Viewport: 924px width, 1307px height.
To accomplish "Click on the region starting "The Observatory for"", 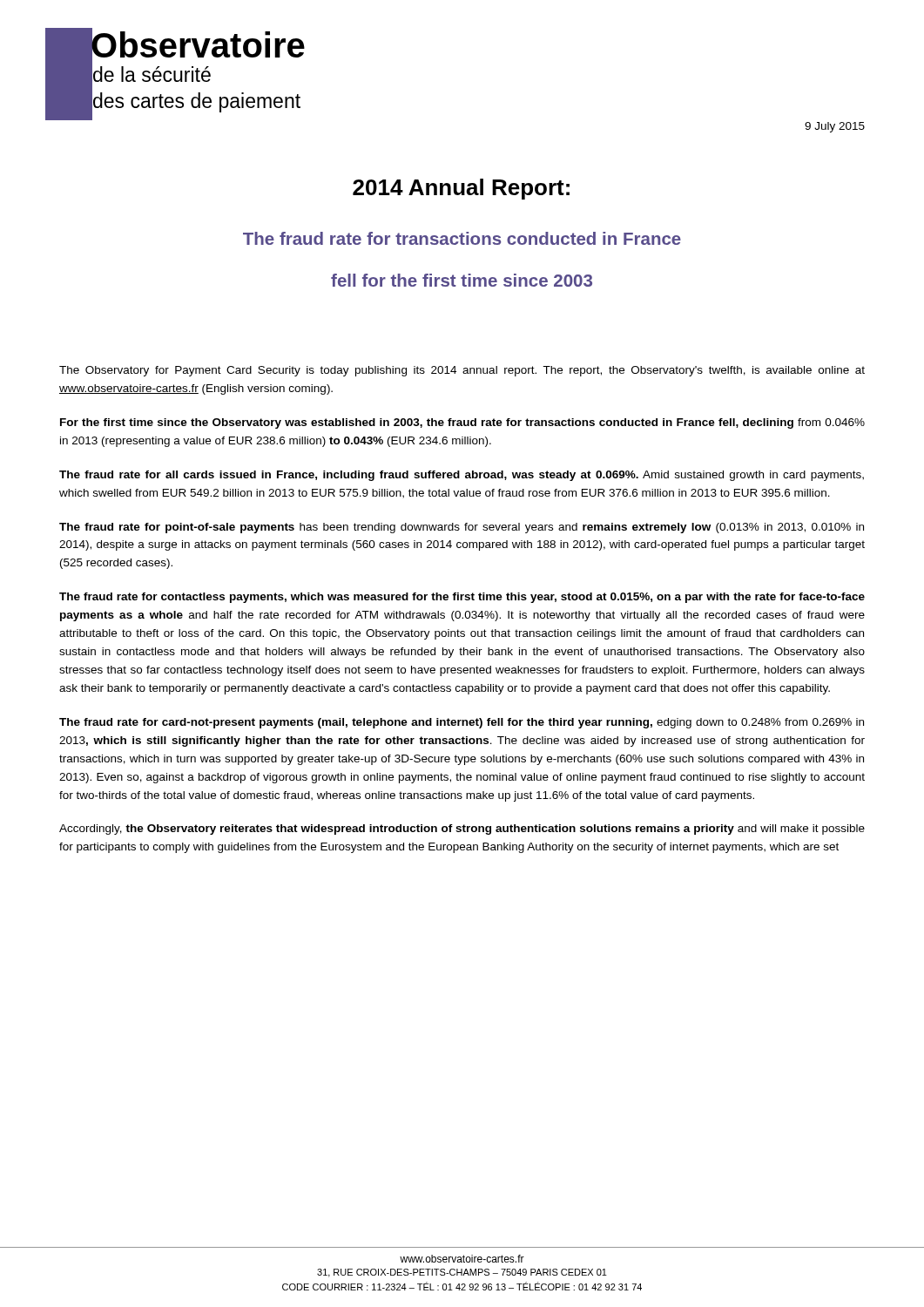I will pyautogui.click(x=462, y=379).
